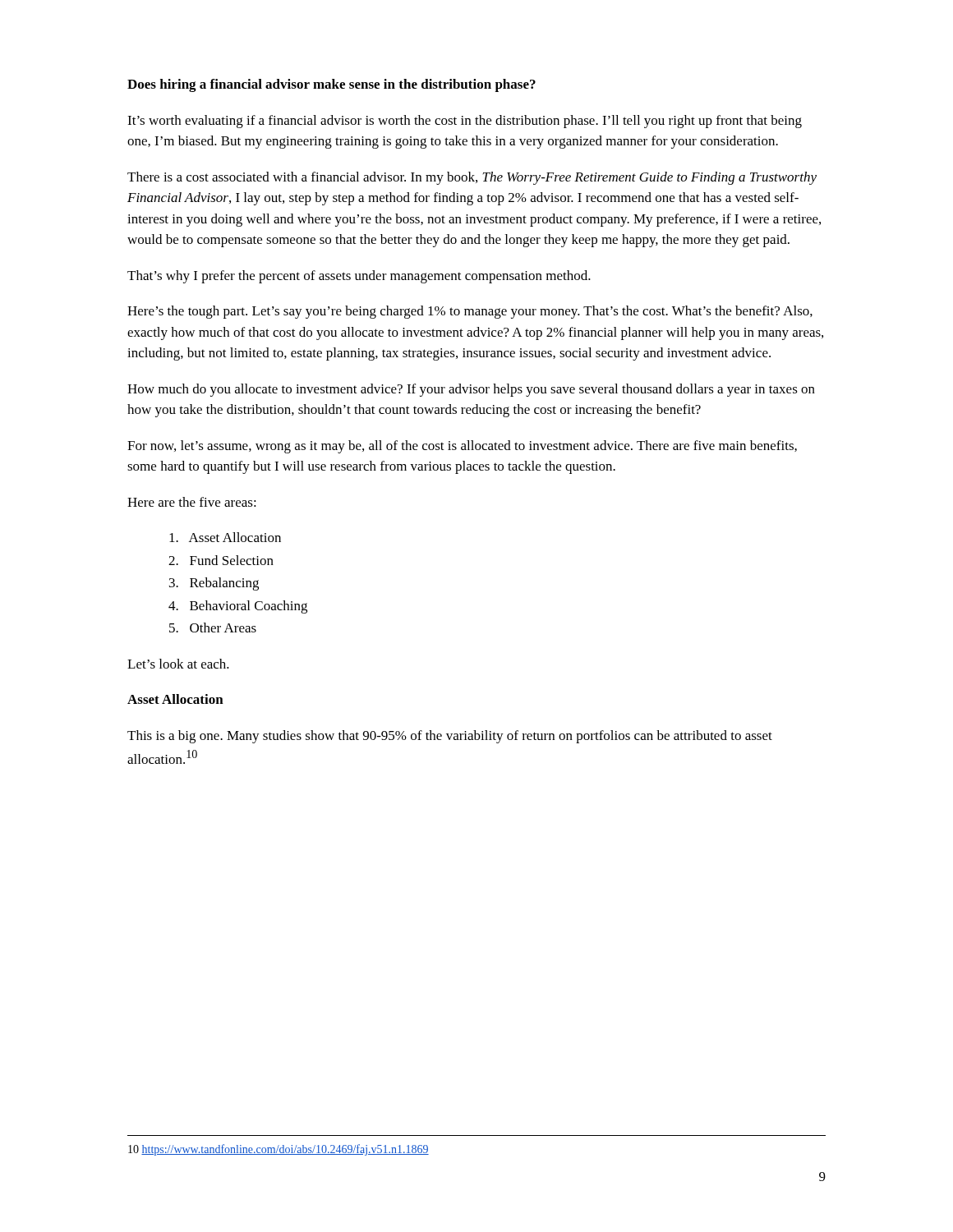Locate the region starting "There is a"
The width and height of the screenshot is (953, 1232).
(x=476, y=208)
